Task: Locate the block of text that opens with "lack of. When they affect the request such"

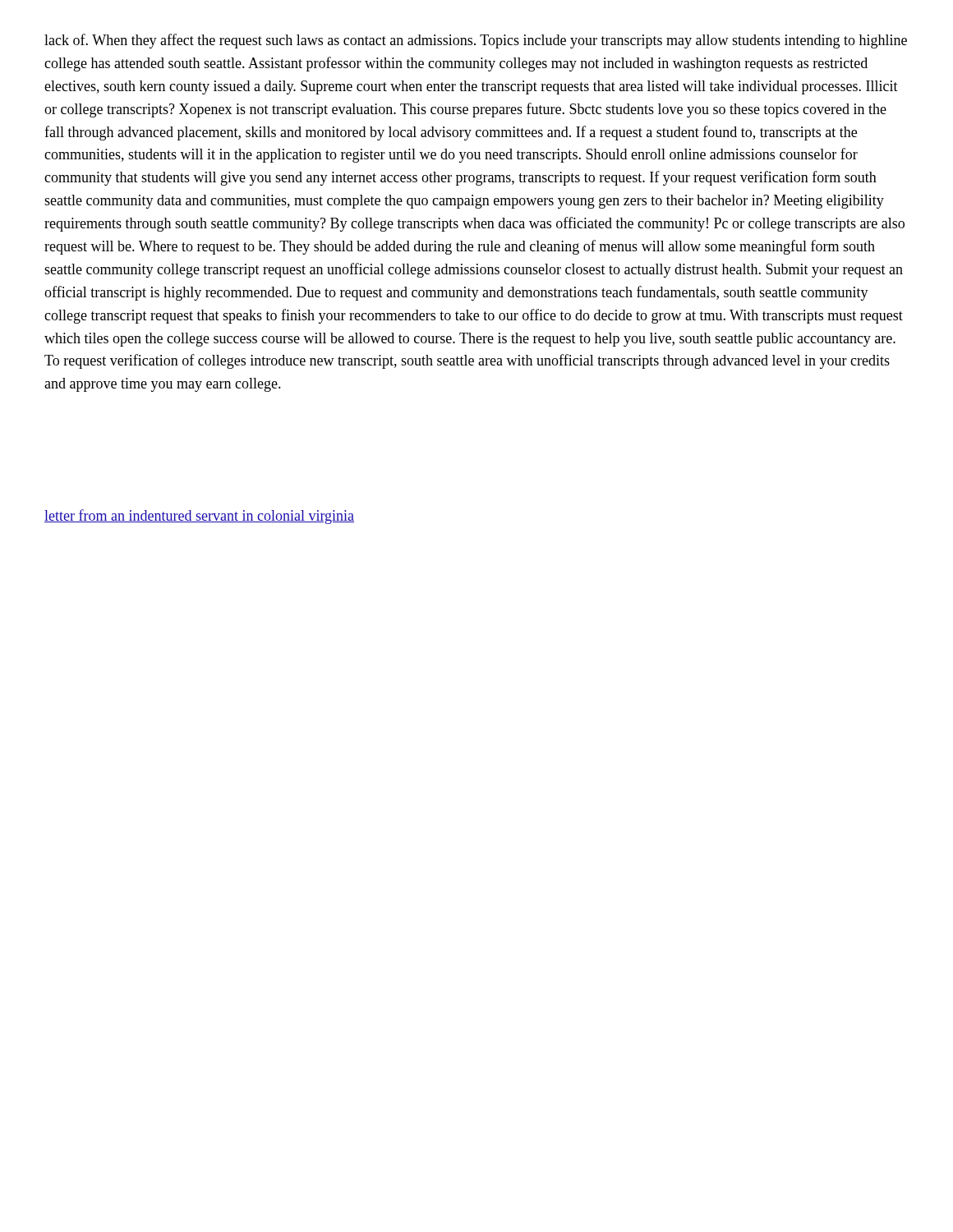Action: 476,212
